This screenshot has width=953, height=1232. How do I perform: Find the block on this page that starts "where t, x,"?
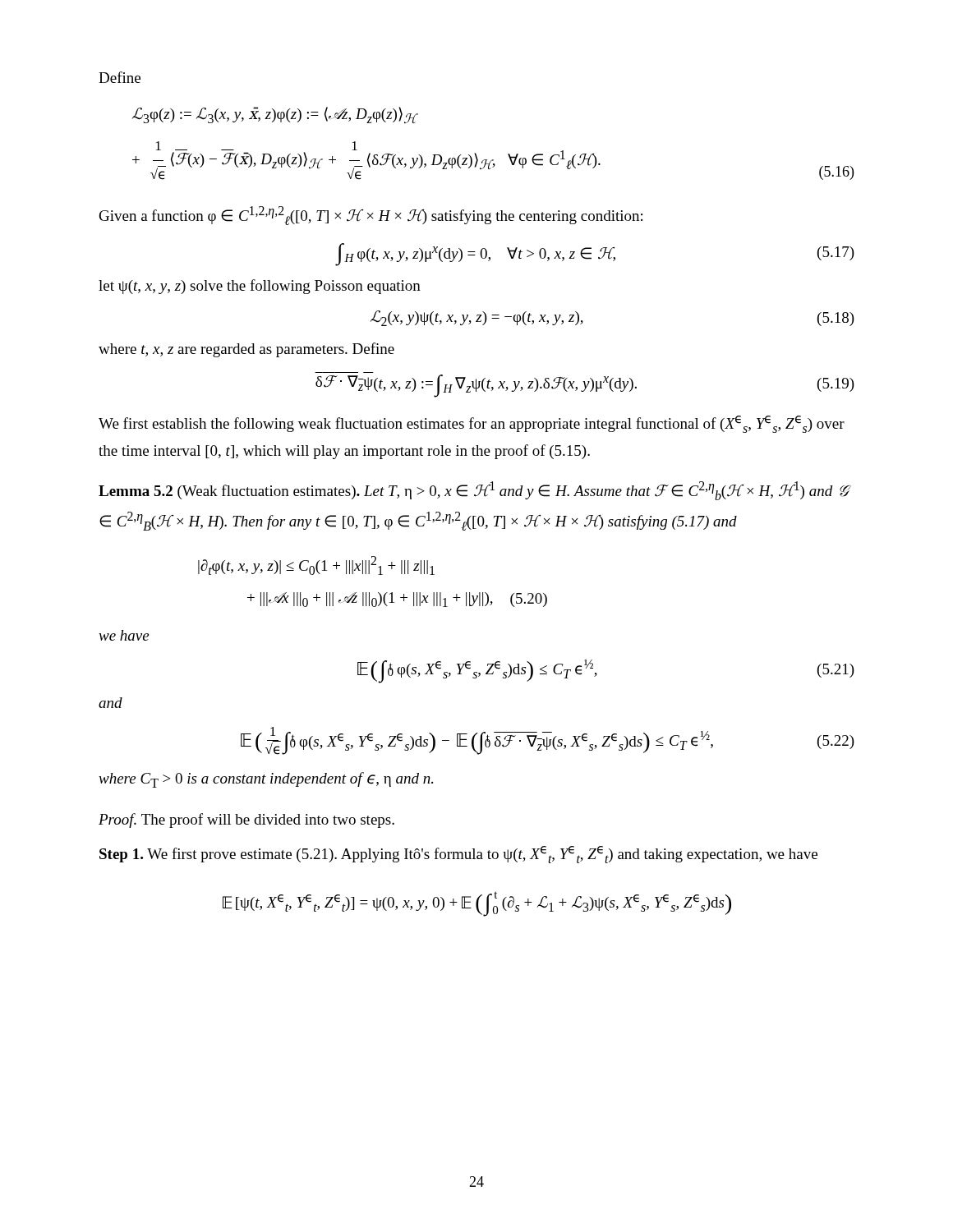(x=247, y=349)
